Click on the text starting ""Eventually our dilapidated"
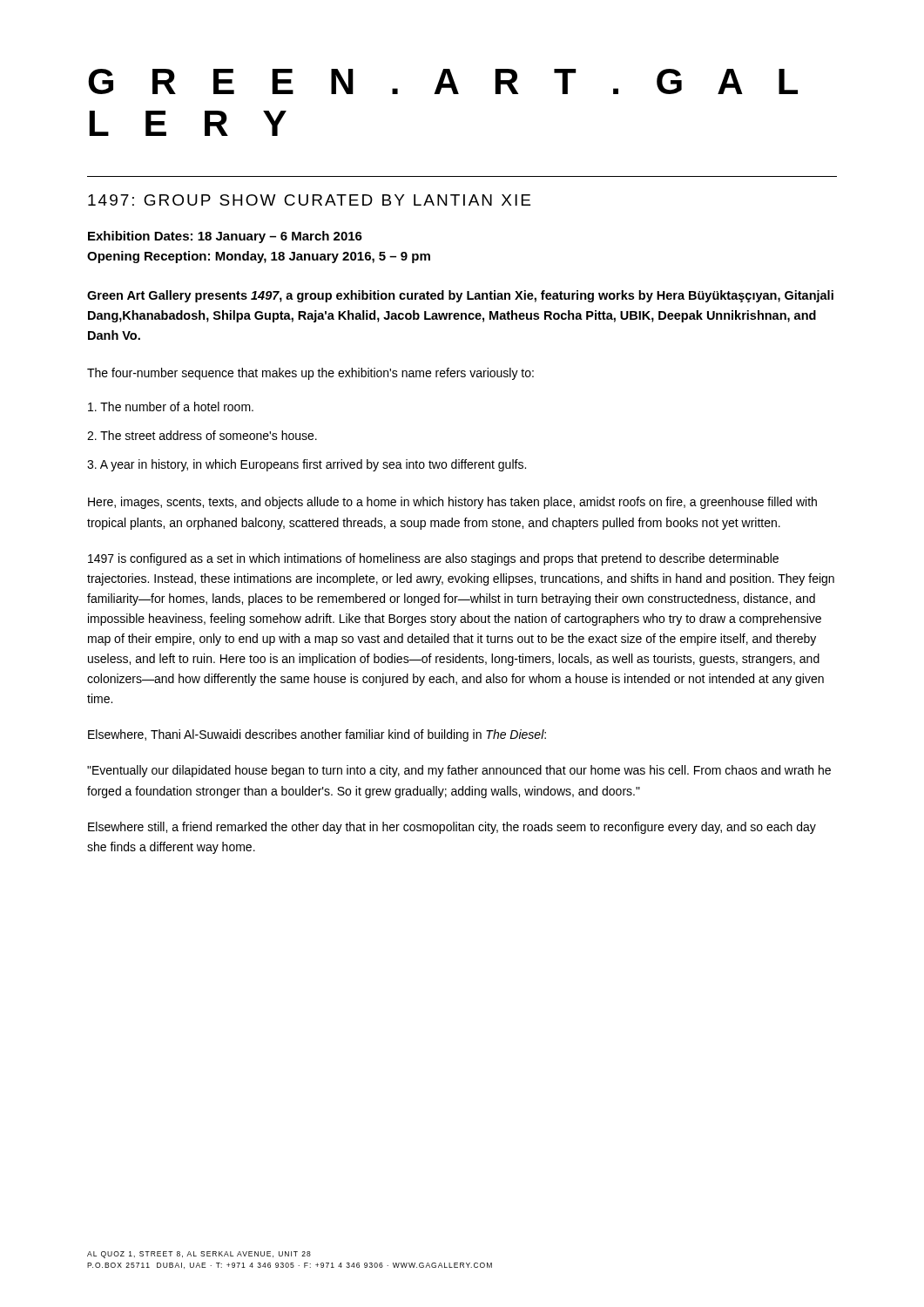 [459, 781]
